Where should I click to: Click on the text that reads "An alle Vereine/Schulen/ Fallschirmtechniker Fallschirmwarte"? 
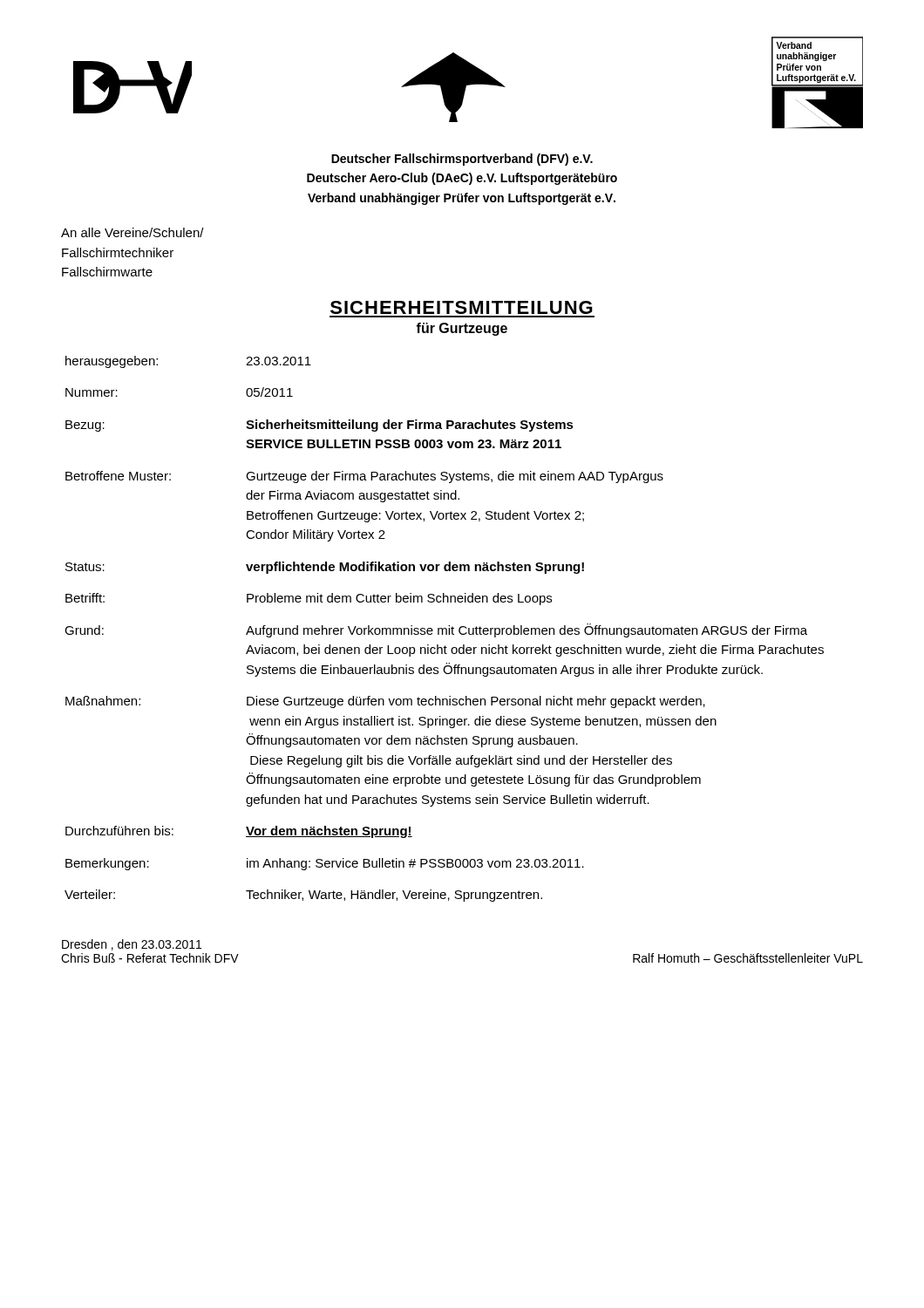(132, 252)
